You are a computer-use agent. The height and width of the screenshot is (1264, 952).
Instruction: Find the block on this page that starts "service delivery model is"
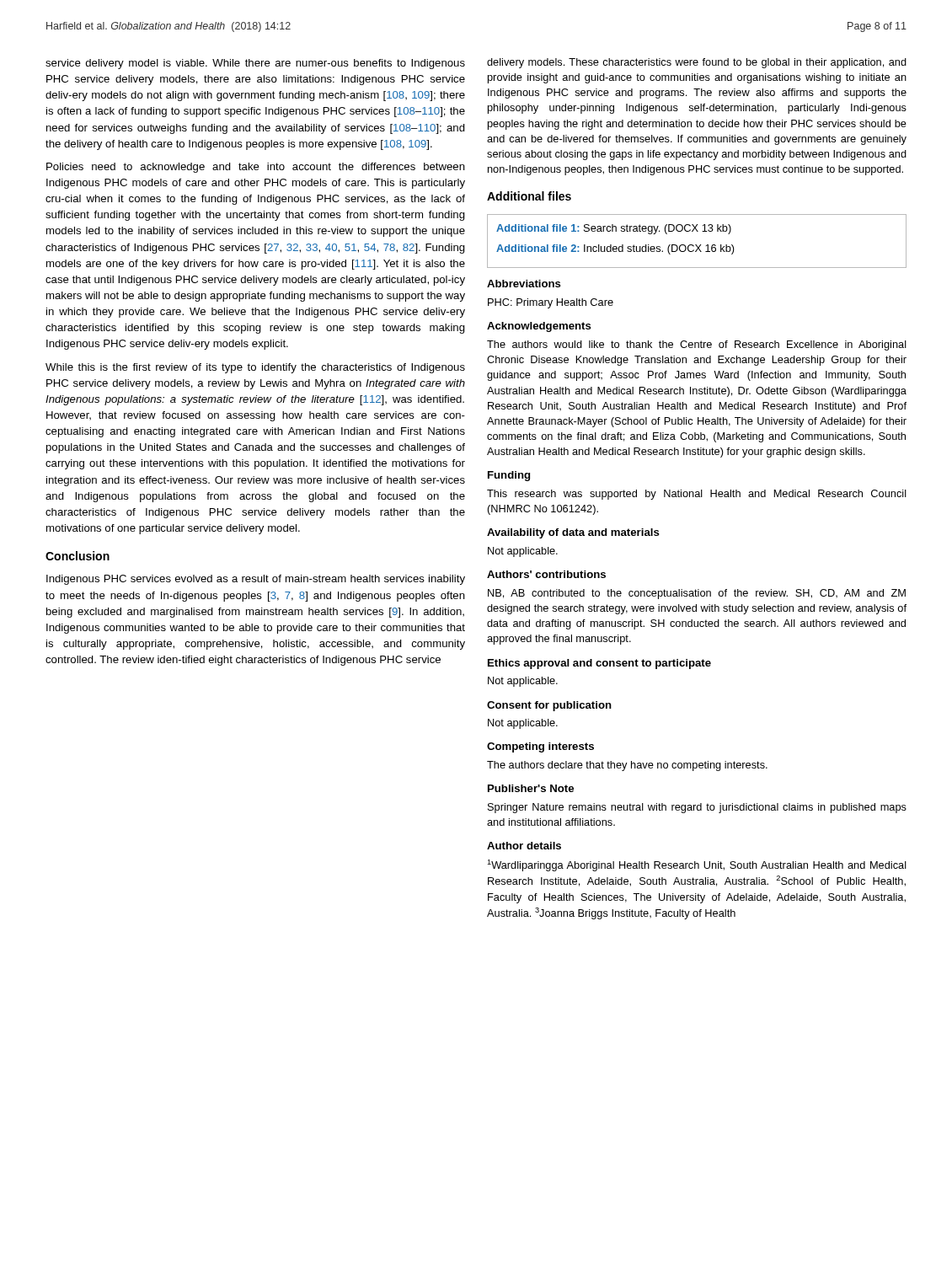(x=255, y=103)
